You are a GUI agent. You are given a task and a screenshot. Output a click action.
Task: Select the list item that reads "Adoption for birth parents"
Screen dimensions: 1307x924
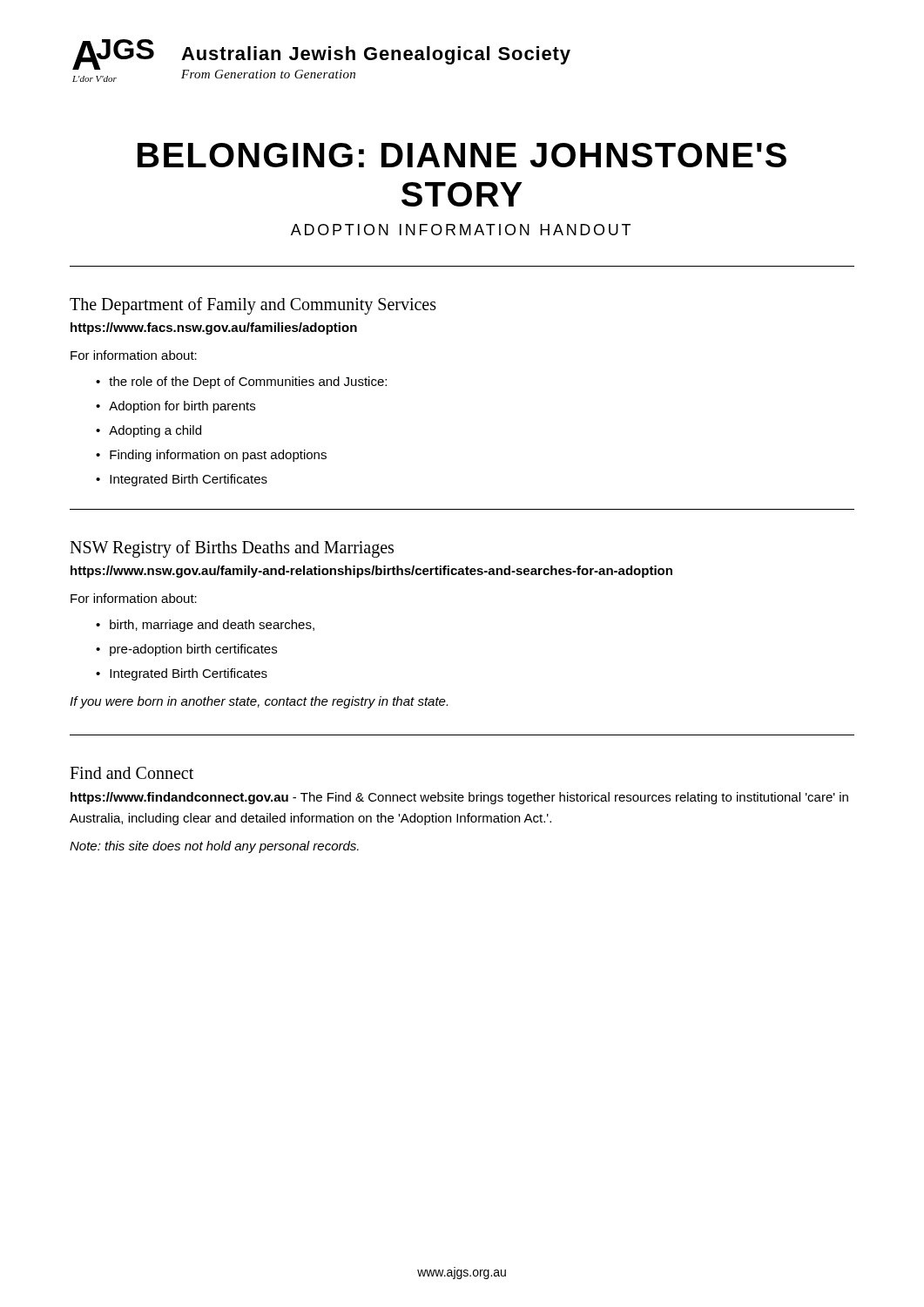[x=182, y=406]
